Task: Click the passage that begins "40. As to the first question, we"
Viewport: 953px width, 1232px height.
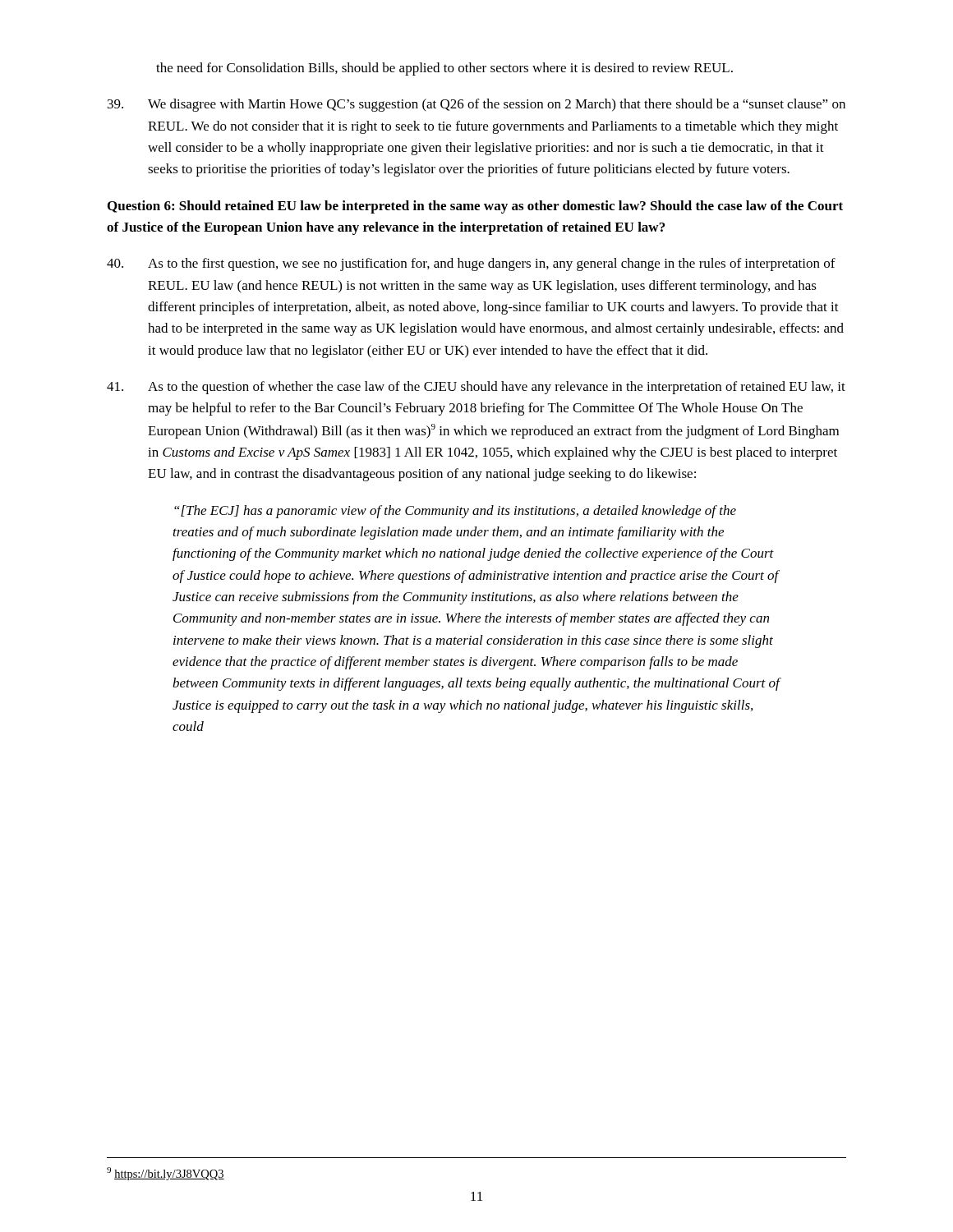Action: coord(476,307)
